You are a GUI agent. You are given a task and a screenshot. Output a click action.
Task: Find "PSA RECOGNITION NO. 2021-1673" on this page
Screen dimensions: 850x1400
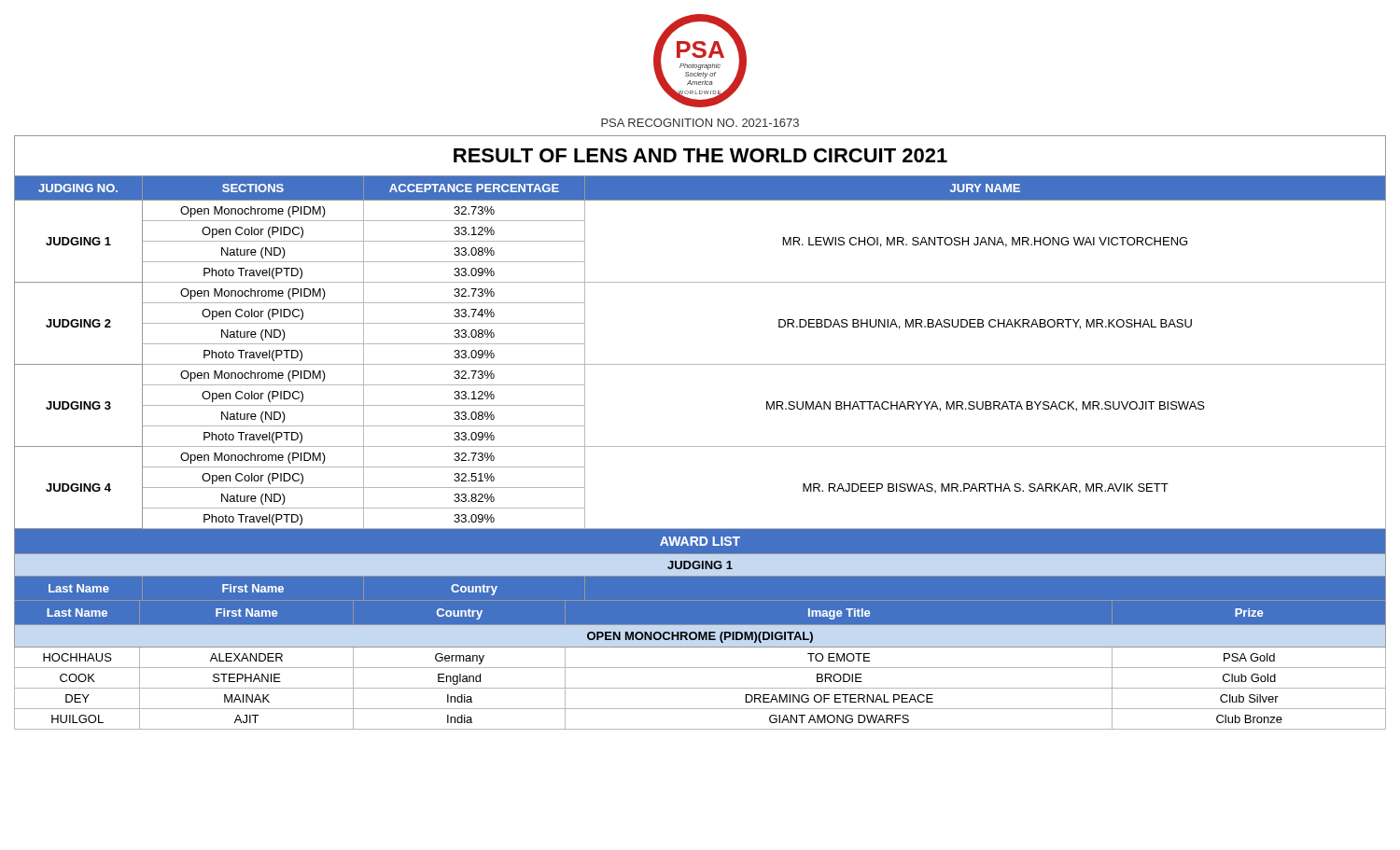coord(700,123)
